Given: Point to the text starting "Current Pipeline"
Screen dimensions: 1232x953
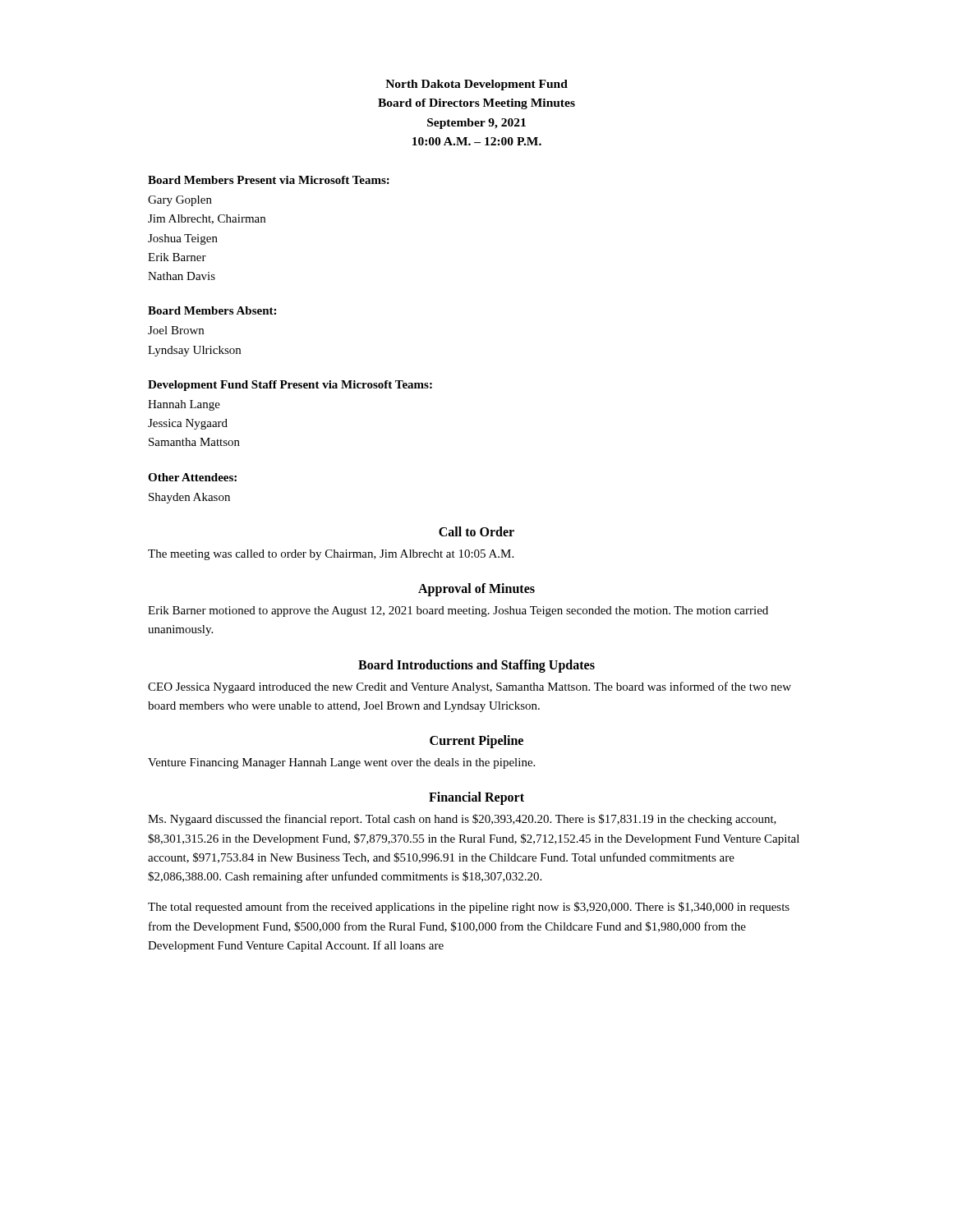Looking at the screenshot, I should click(476, 740).
